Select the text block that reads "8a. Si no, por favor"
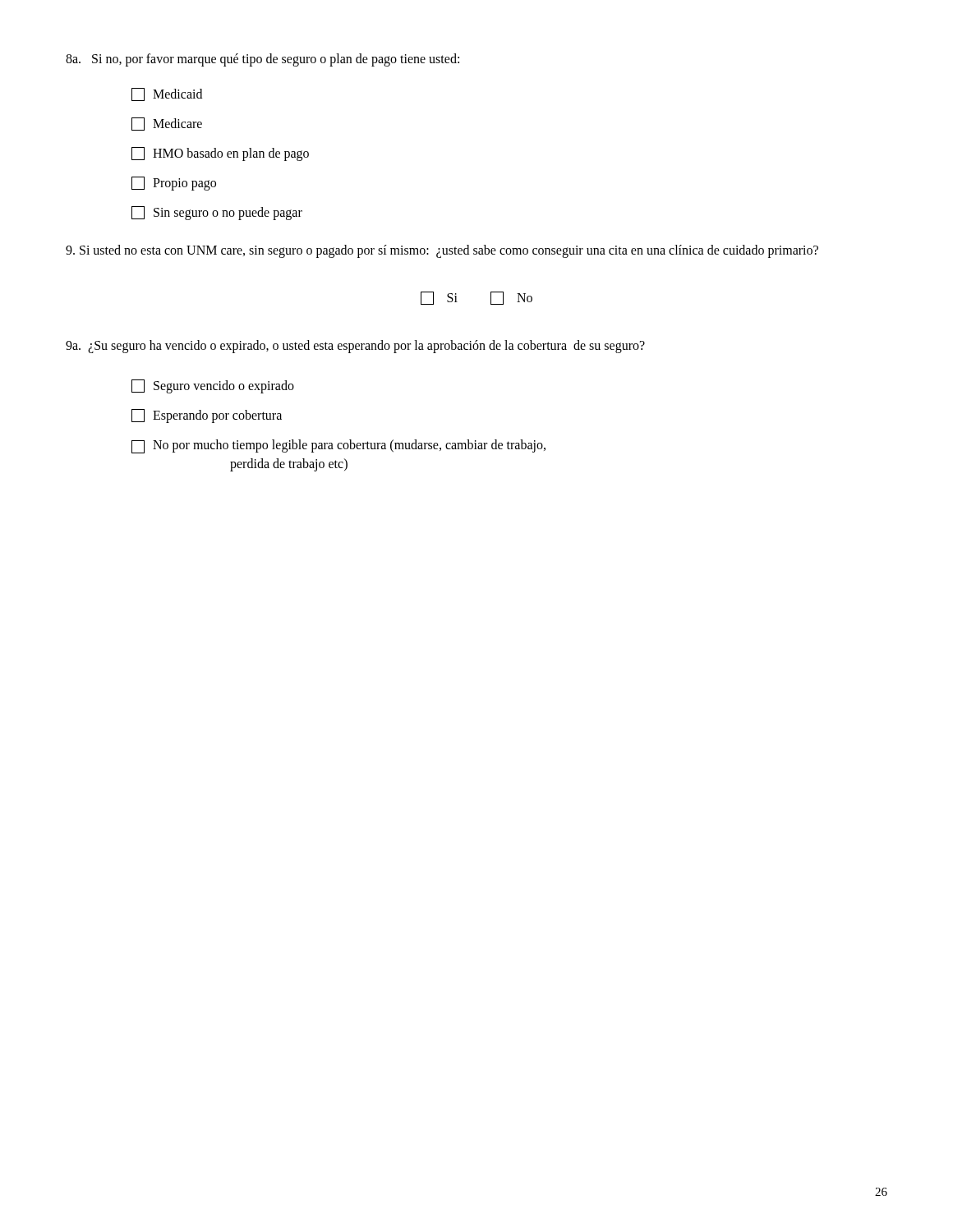Image resolution: width=953 pixels, height=1232 pixels. [263, 59]
